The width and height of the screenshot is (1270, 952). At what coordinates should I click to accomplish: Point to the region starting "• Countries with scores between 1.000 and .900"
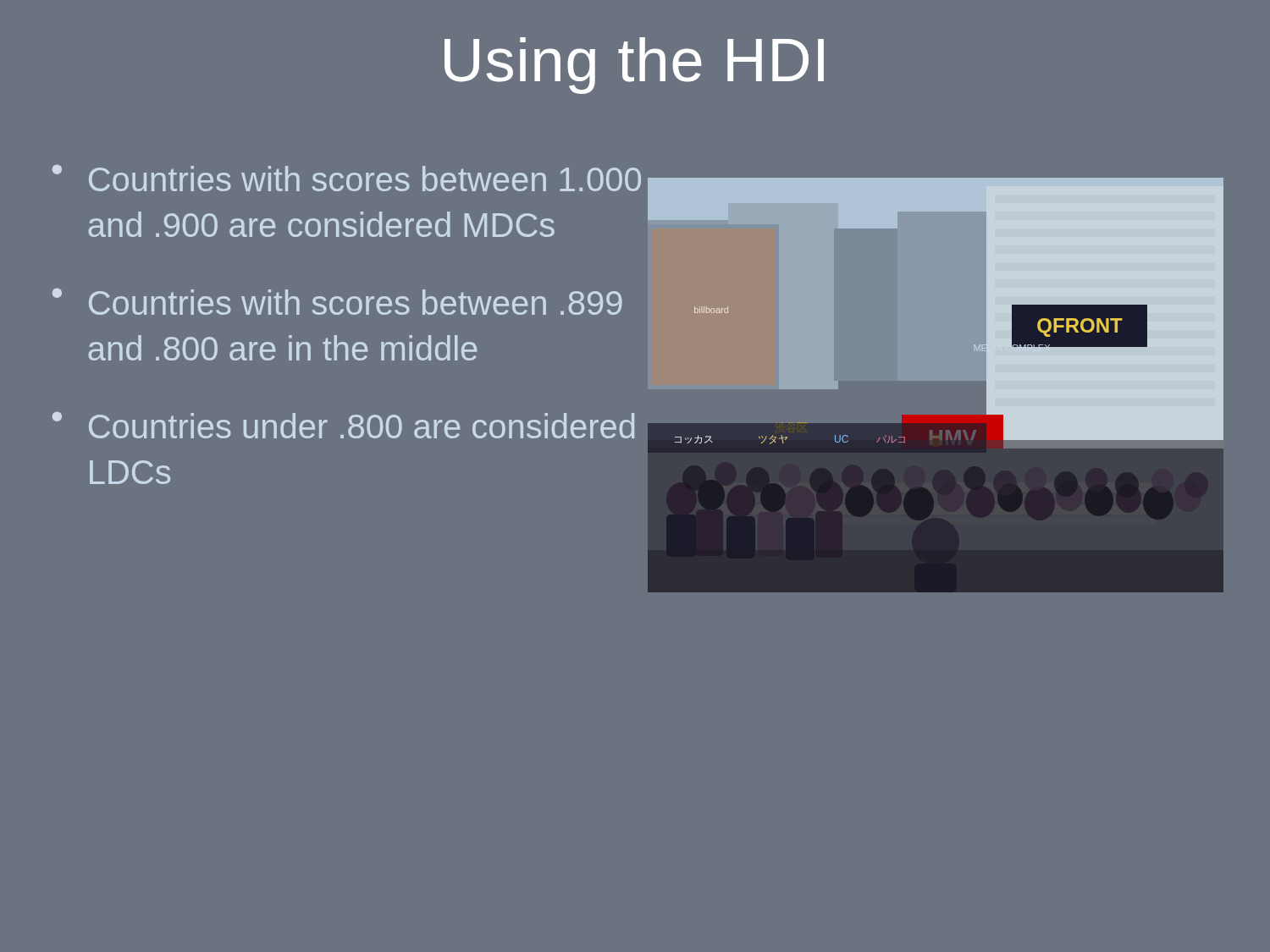356,202
